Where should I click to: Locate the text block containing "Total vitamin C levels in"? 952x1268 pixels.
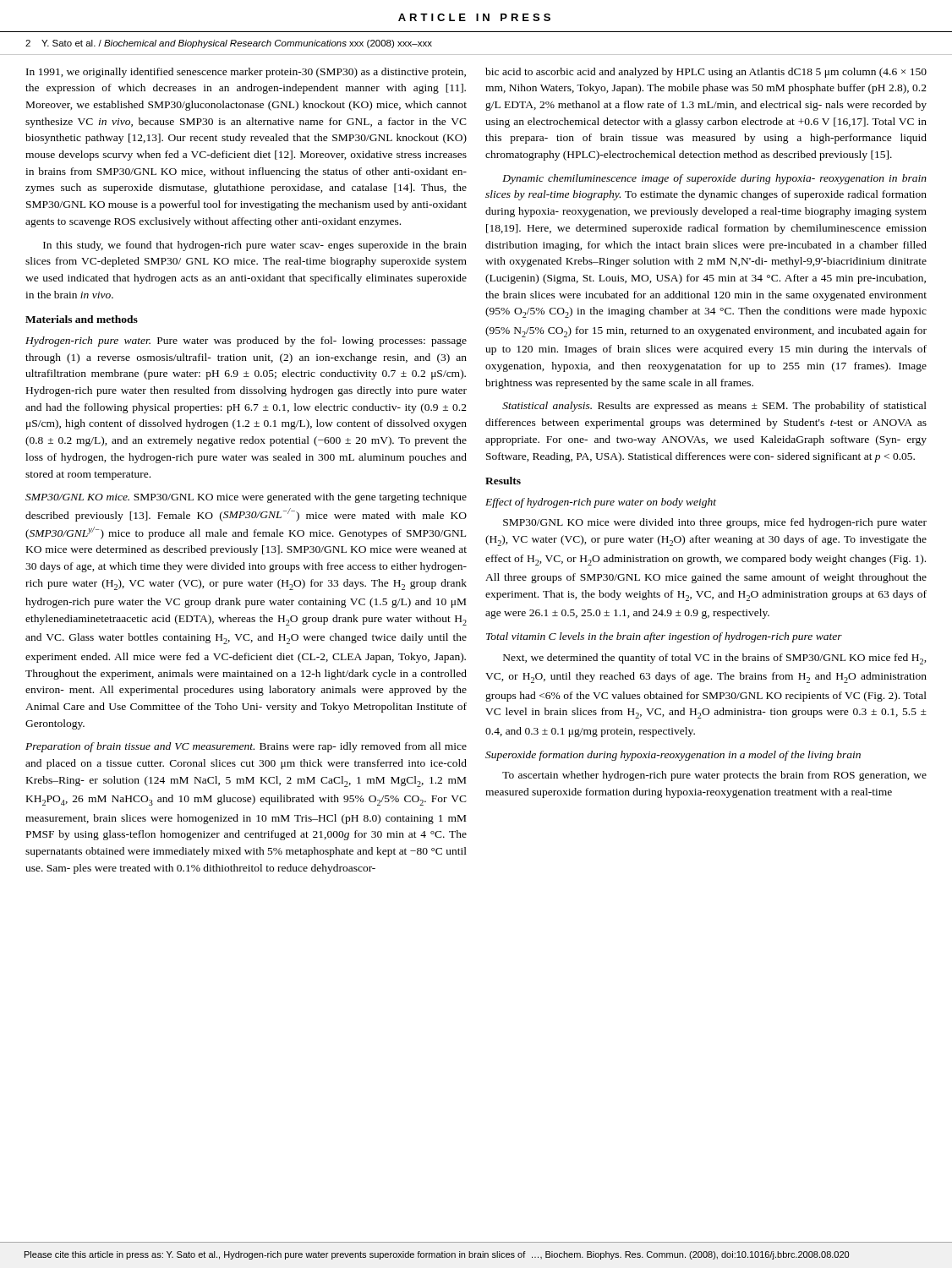point(706,636)
